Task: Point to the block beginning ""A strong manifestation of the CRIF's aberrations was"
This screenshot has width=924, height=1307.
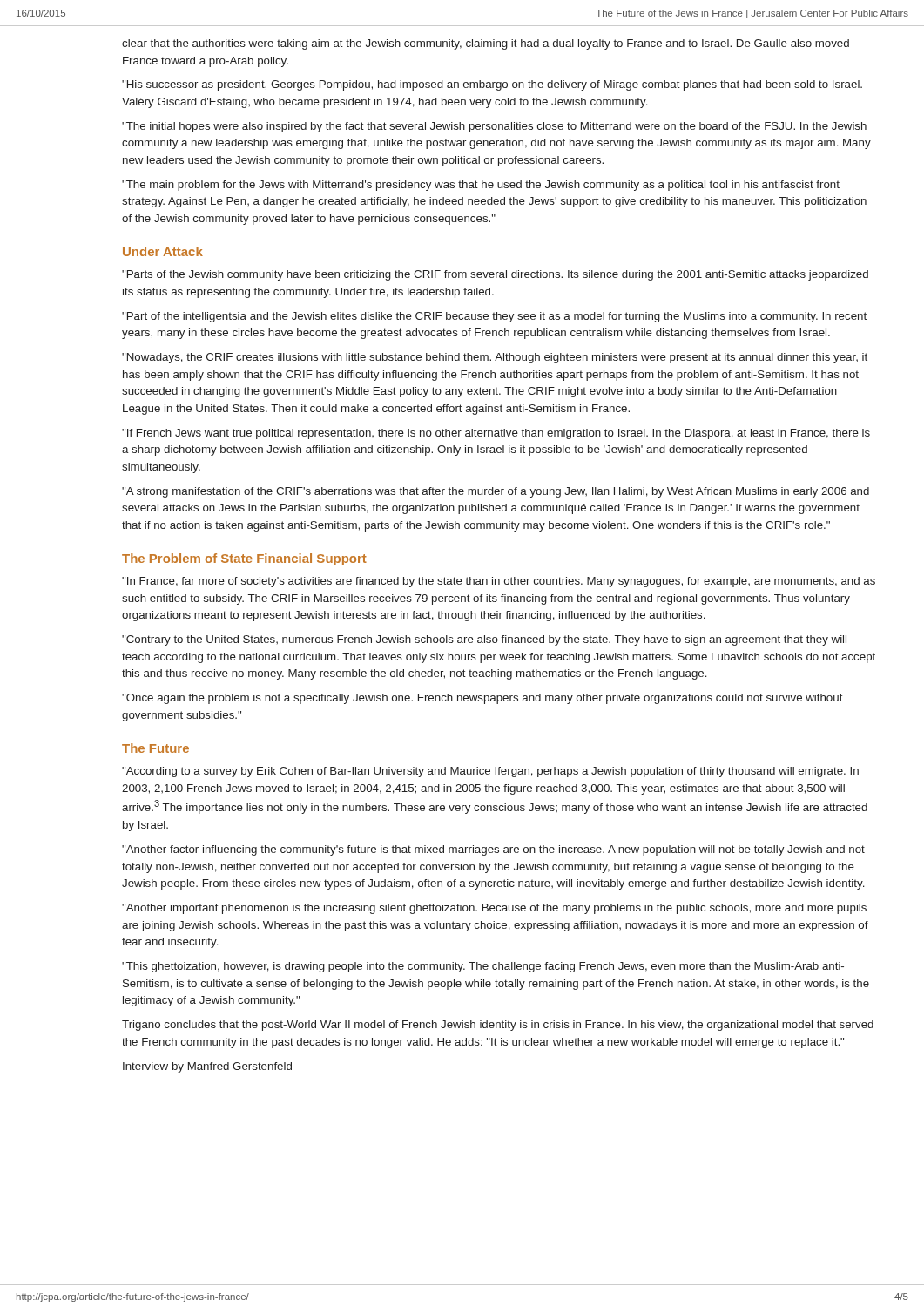Action: click(x=496, y=508)
